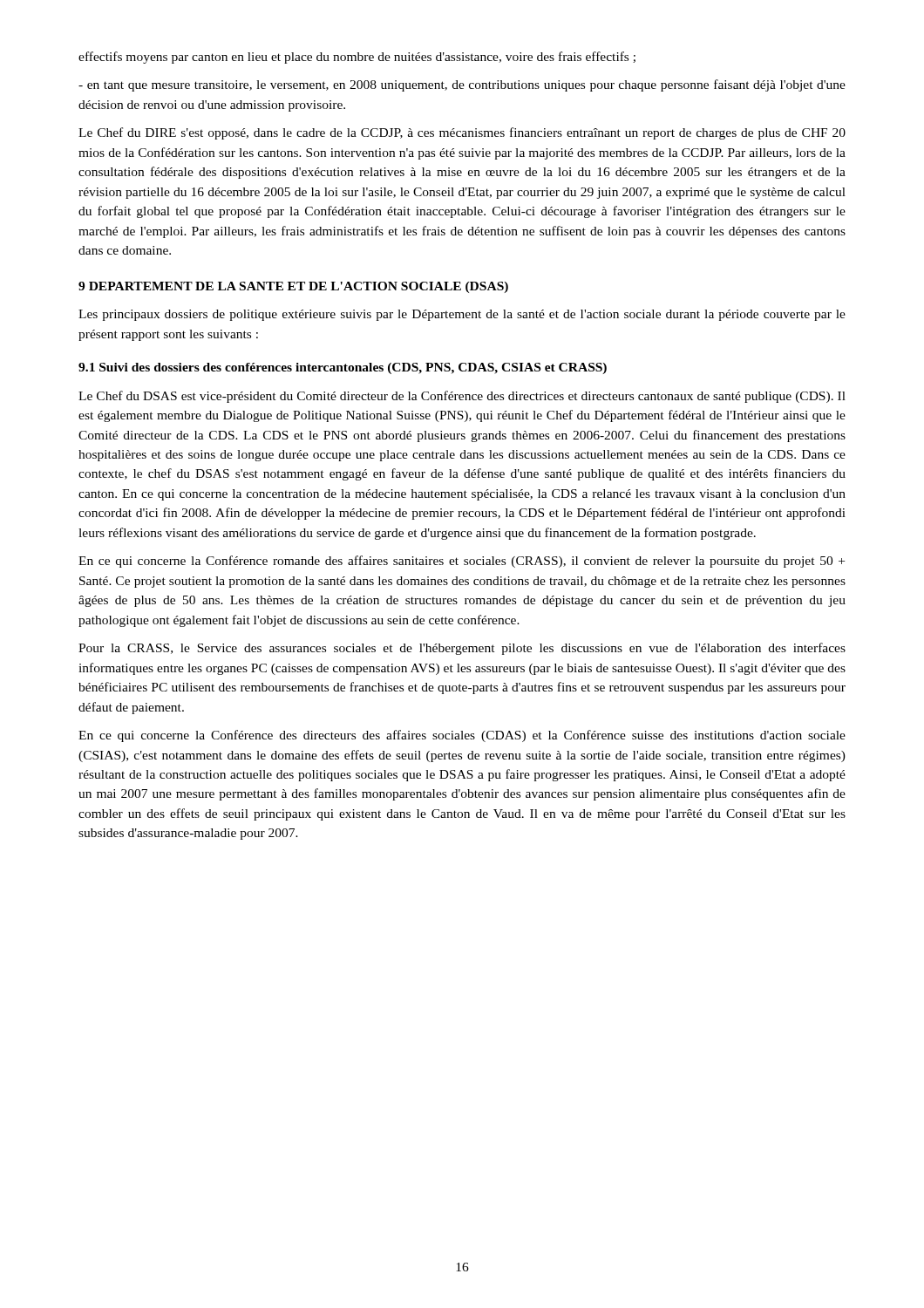924x1308 pixels.
Task: Locate the text starting "Pour la CRASS, le Service des"
Action: coord(462,678)
